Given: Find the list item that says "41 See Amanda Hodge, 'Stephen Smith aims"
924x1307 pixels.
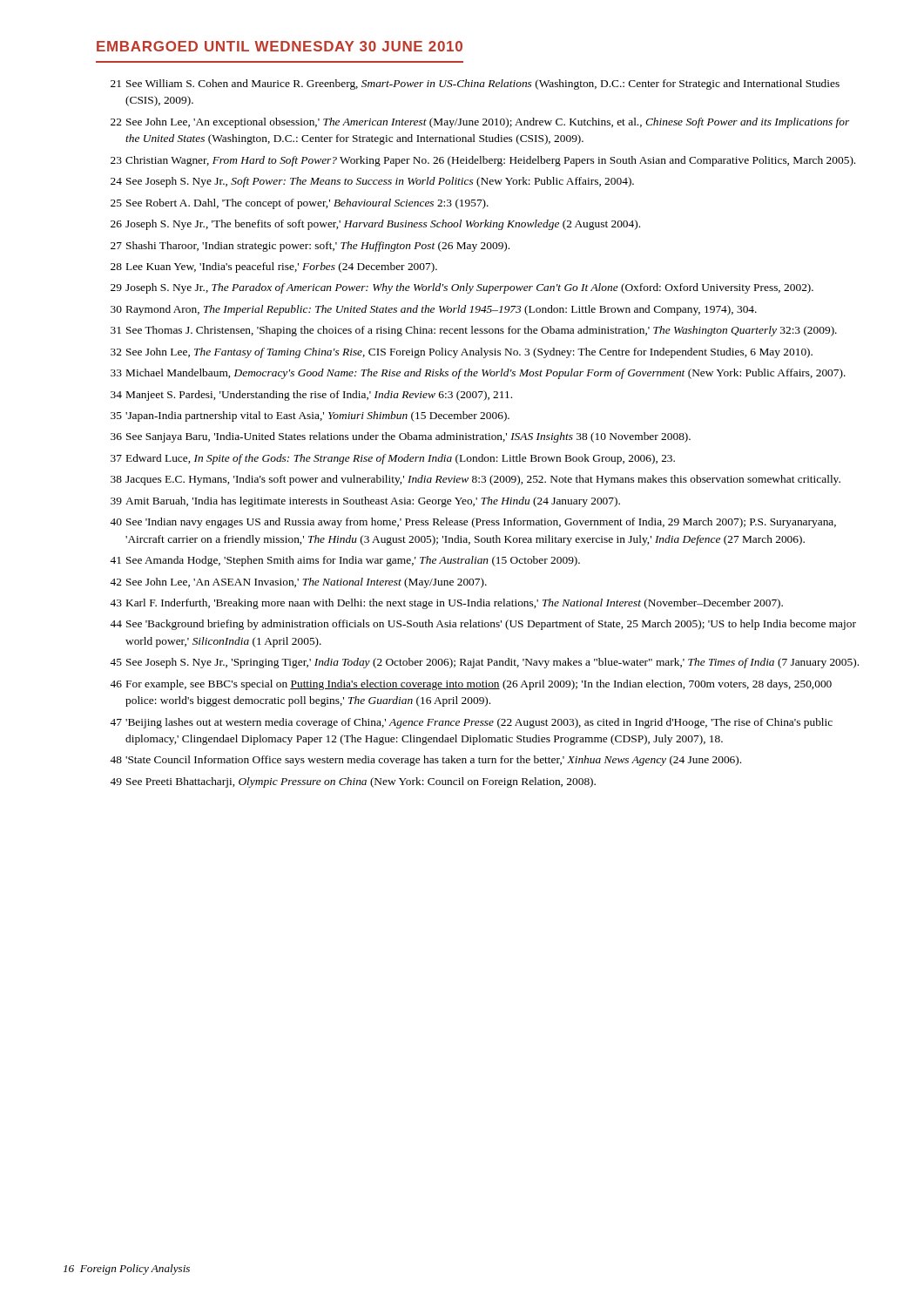Looking at the screenshot, I should 479,560.
